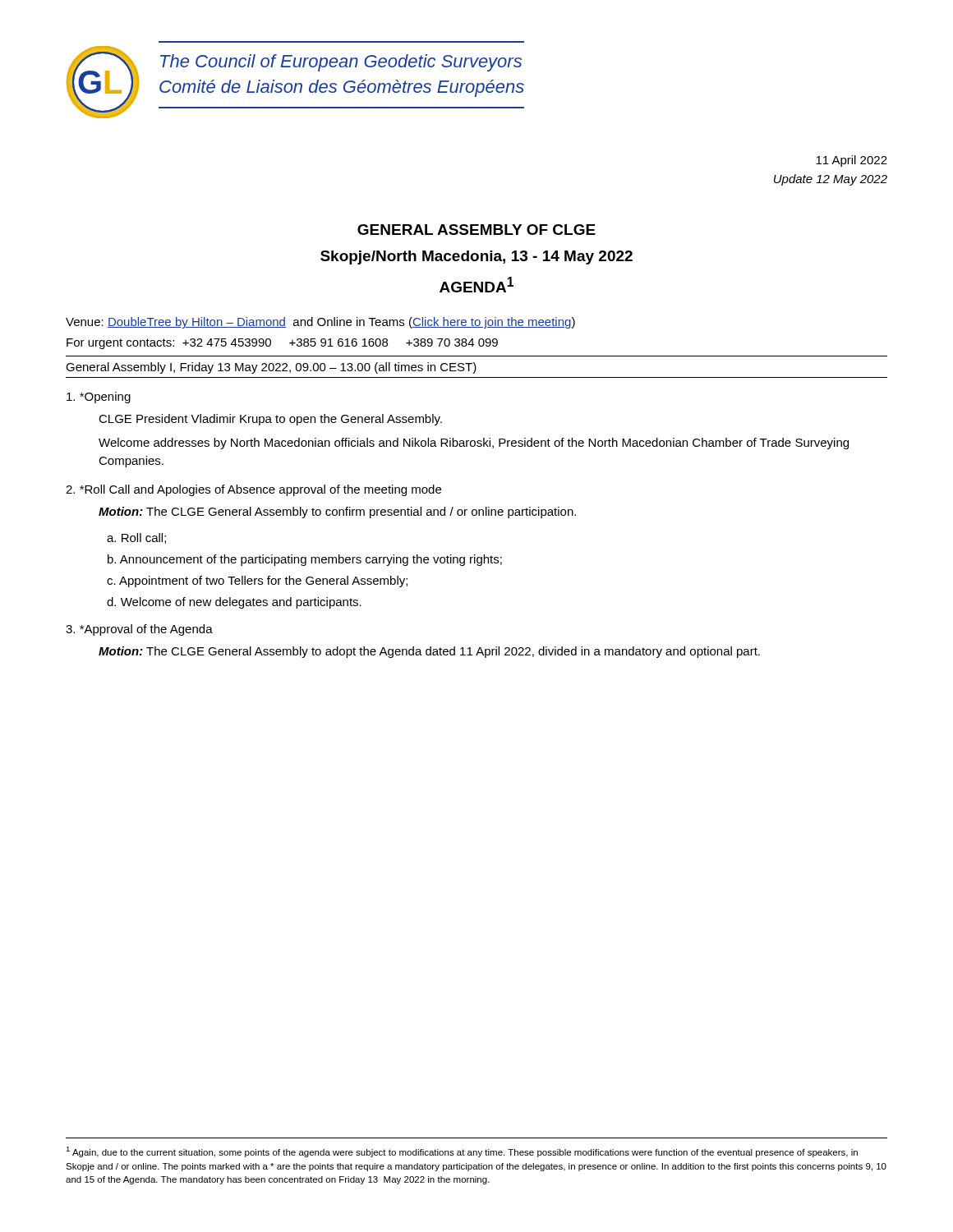This screenshot has height=1232, width=953.
Task: Click on the region starting "a. Roll call;"
Action: click(137, 538)
